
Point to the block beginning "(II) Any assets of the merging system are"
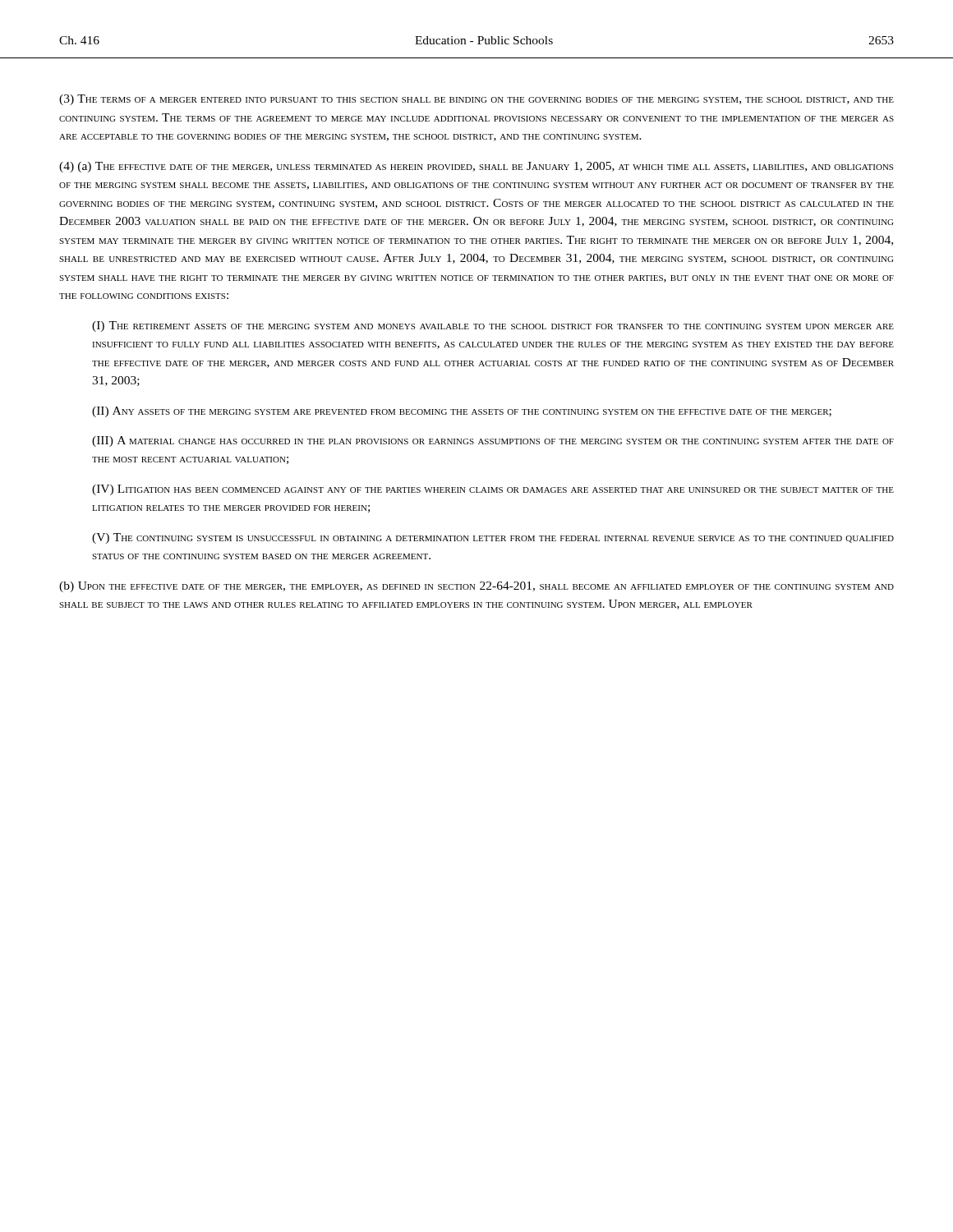coord(462,410)
